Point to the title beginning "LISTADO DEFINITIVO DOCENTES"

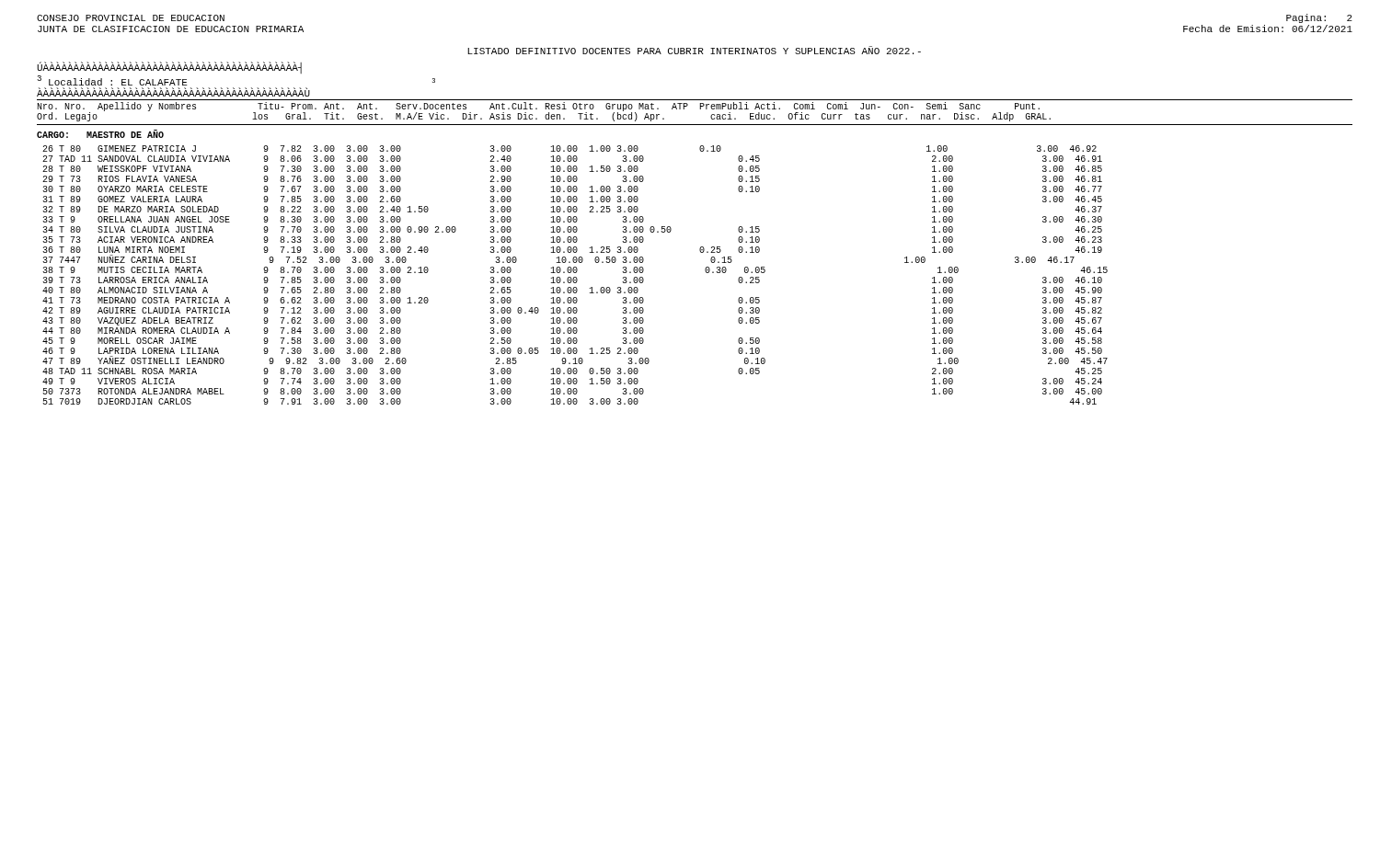click(695, 52)
